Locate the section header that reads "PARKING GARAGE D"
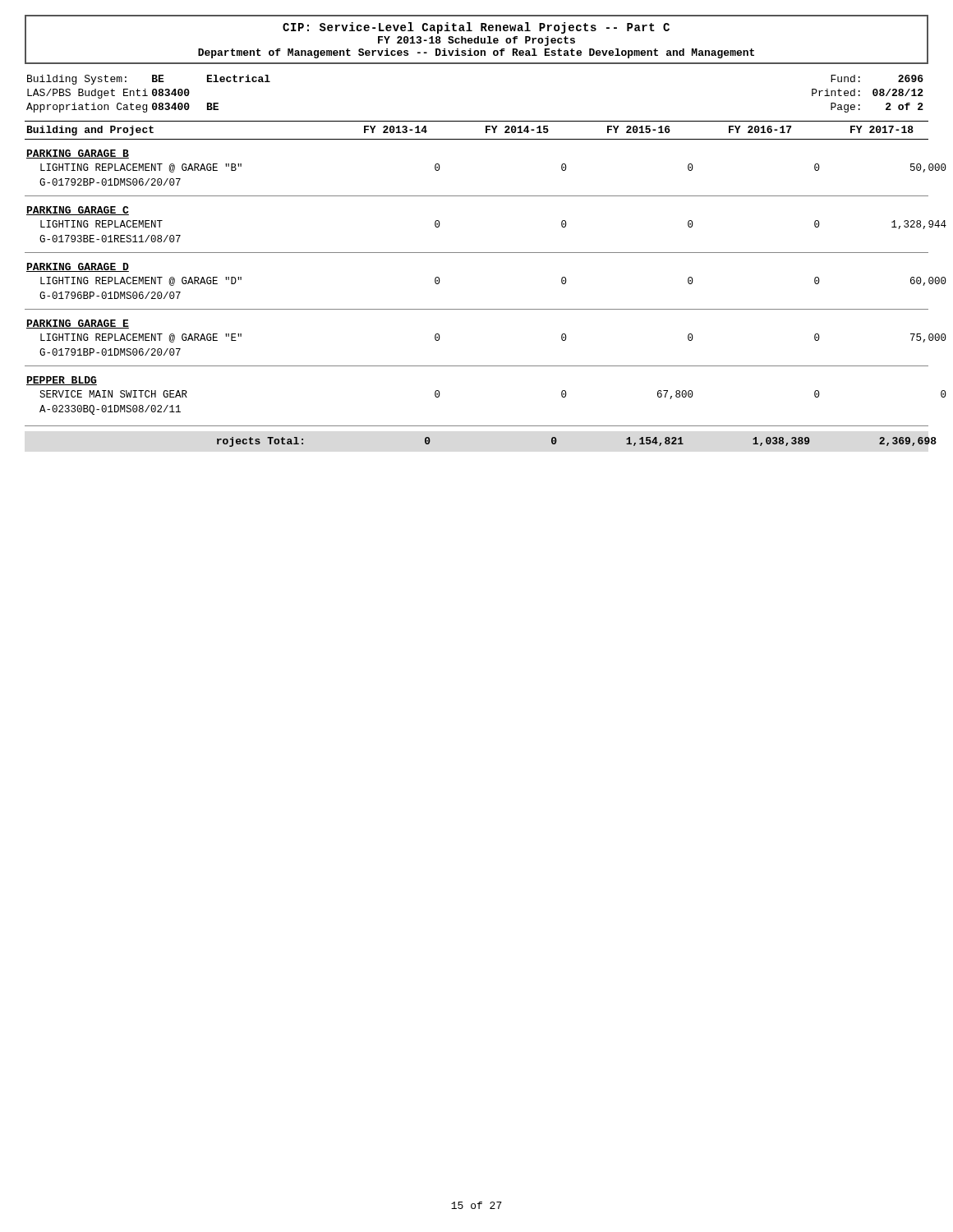Screen dimensions: 1232x953 click(78, 267)
